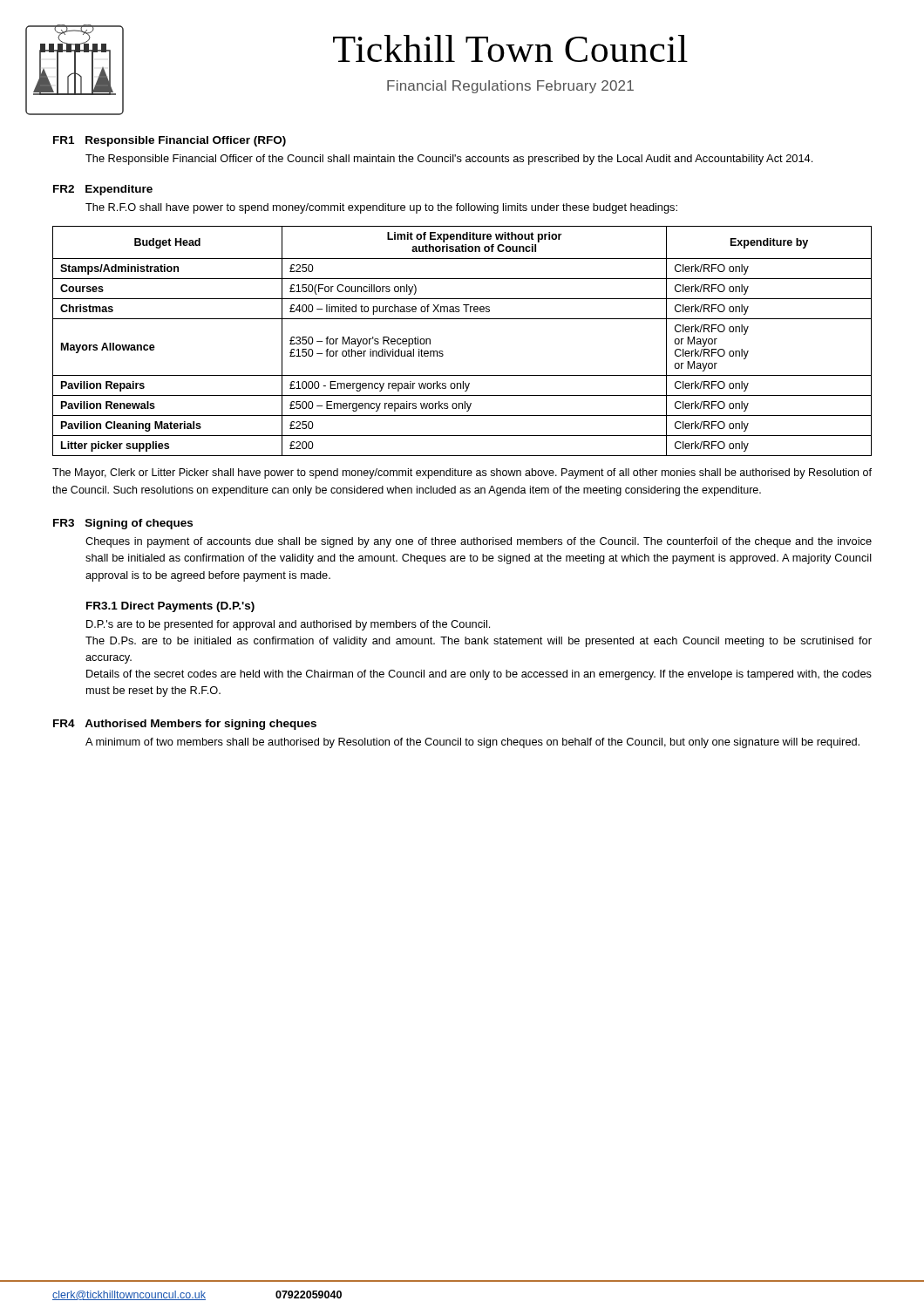Click on the block starting "Cheques in payment of accounts due"
924x1308 pixels.
(479, 558)
